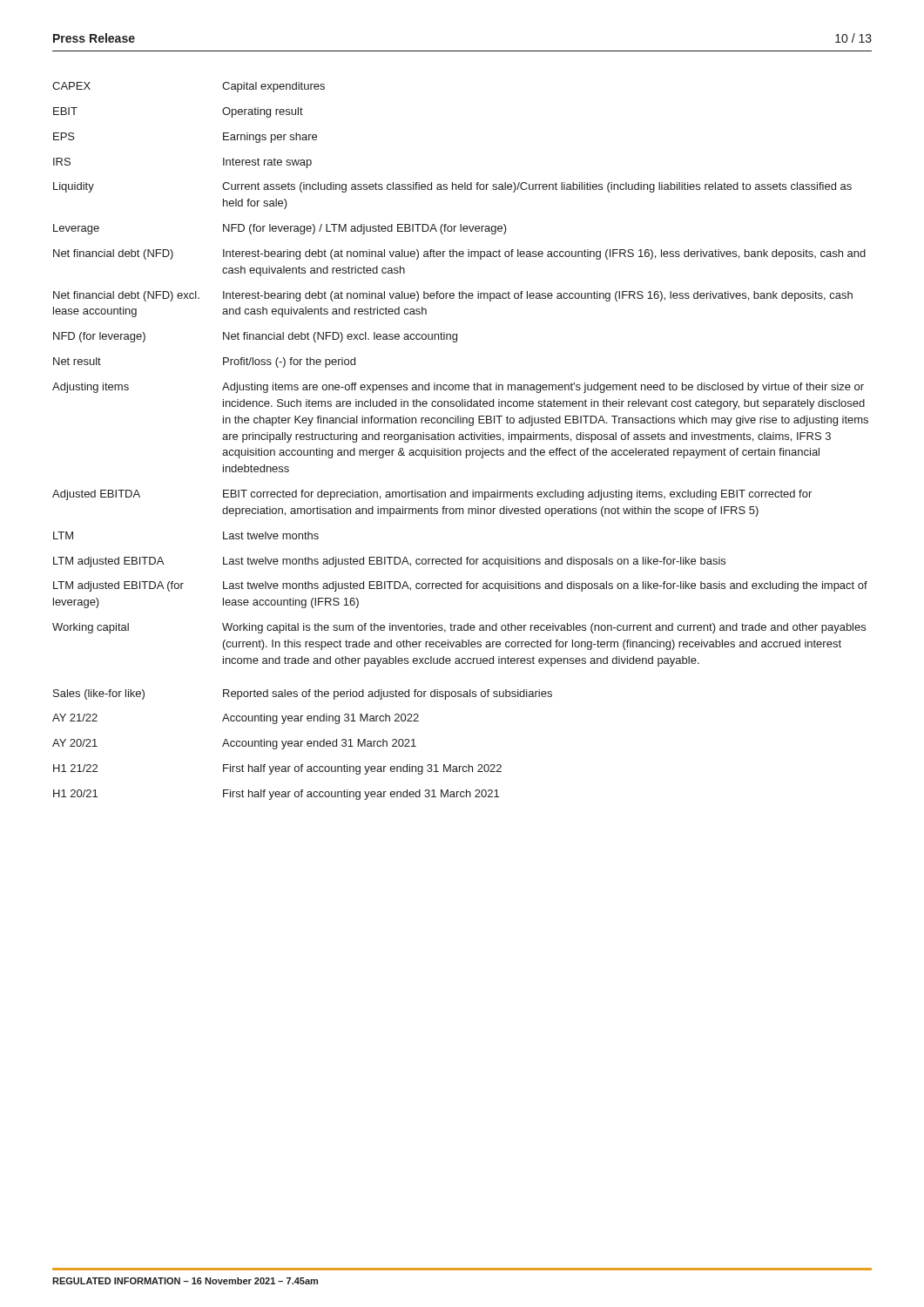Locate the table with the text "CAPEX Capital expenditures"
The height and width of the screenshot is (1307, 924).
pyautogui.click(x=462, y=440)
